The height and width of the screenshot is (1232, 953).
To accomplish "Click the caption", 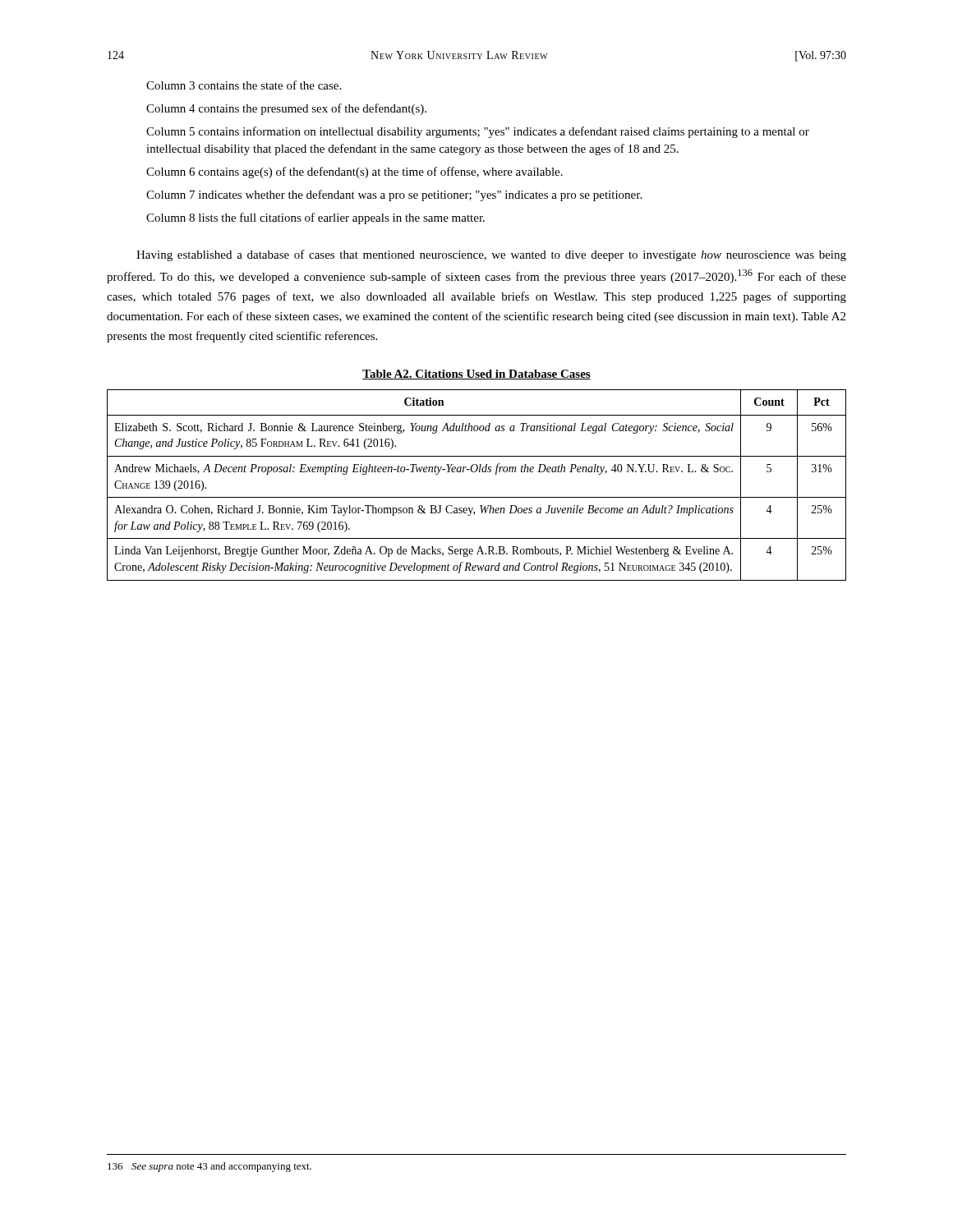I will pyautogui.click(x=476, y=374).
